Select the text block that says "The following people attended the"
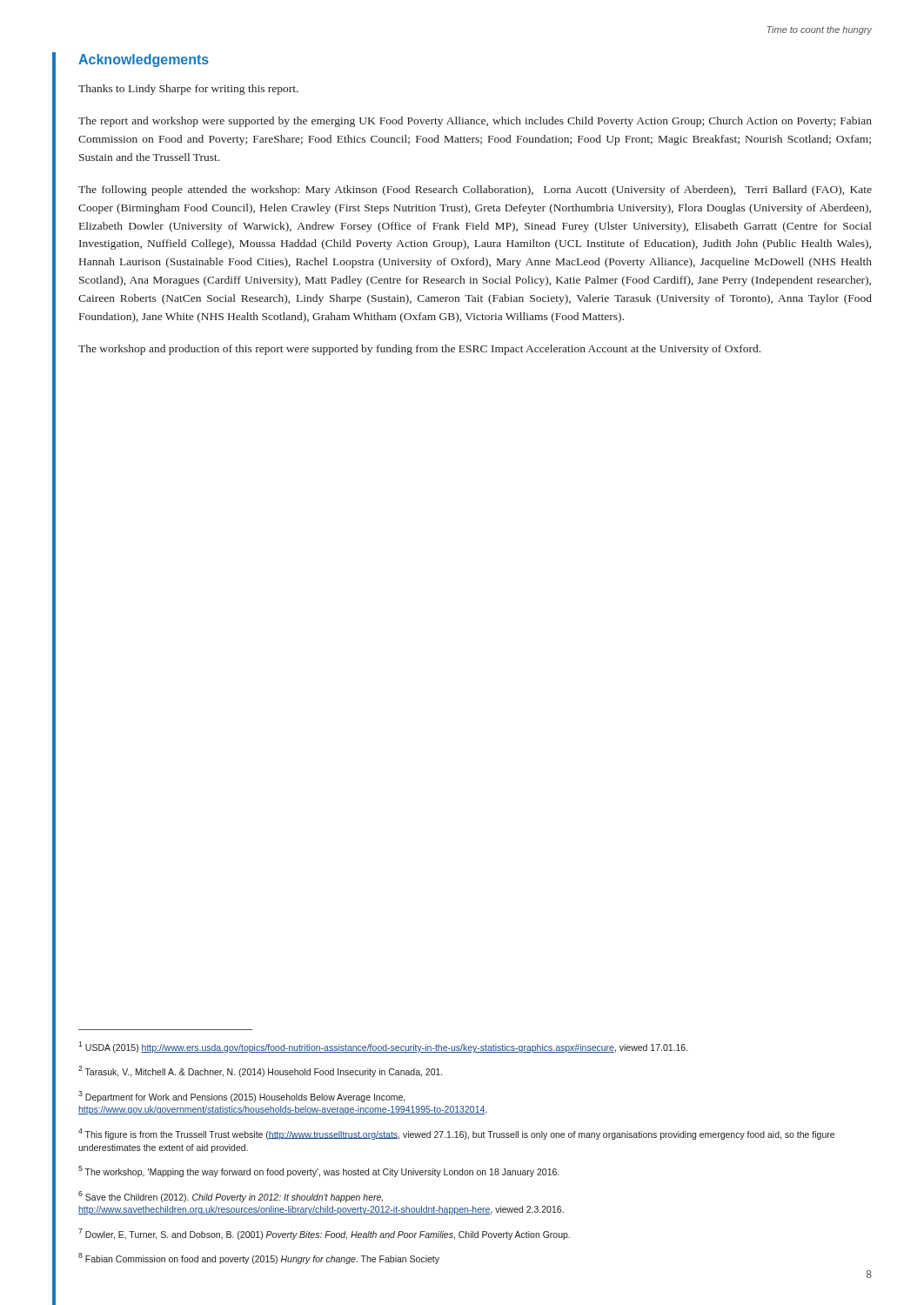This screenshot has height=1305, width=924. (475, 253)
